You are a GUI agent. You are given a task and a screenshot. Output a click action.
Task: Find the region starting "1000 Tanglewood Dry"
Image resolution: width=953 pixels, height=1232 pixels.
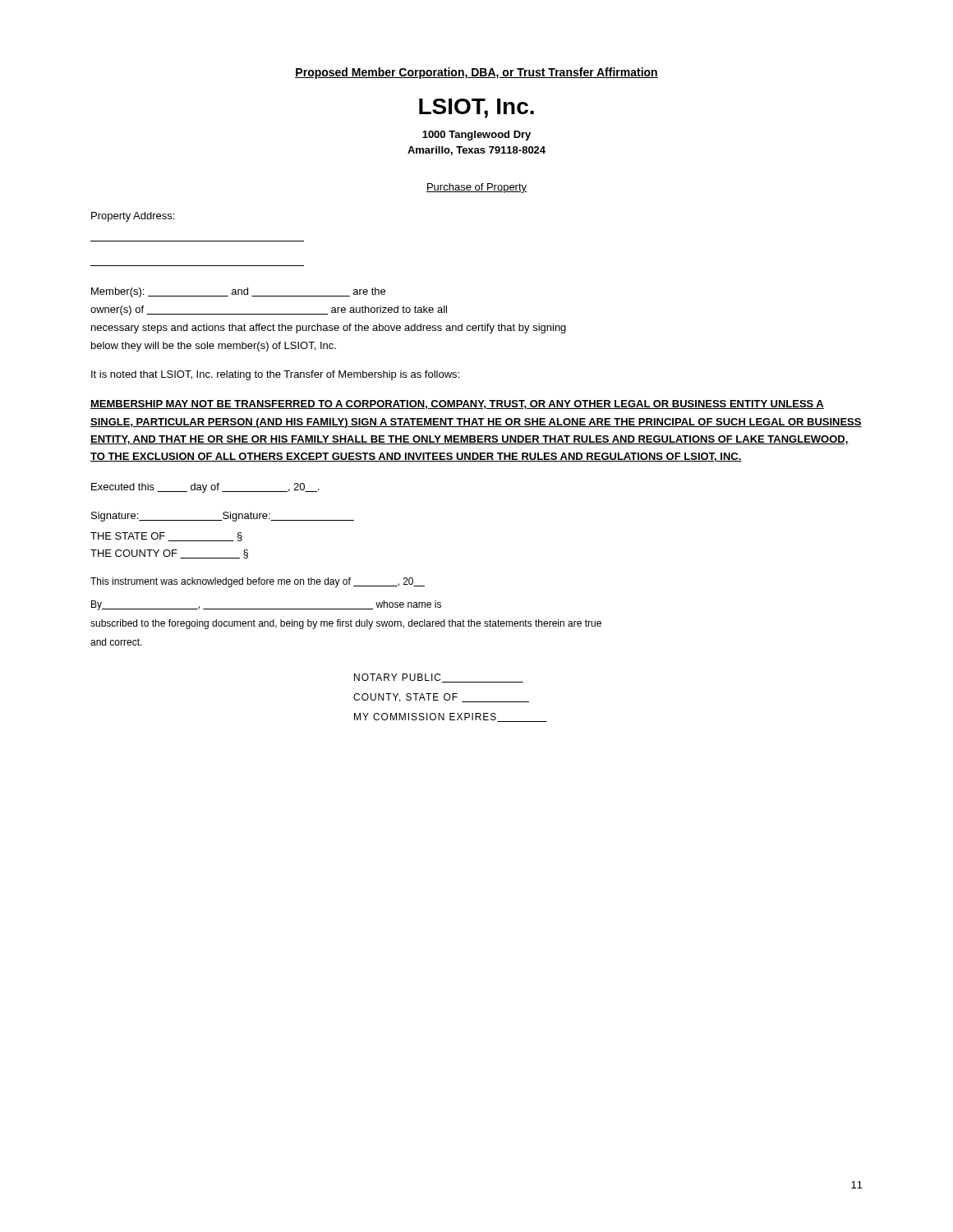[x=476, y=134]
